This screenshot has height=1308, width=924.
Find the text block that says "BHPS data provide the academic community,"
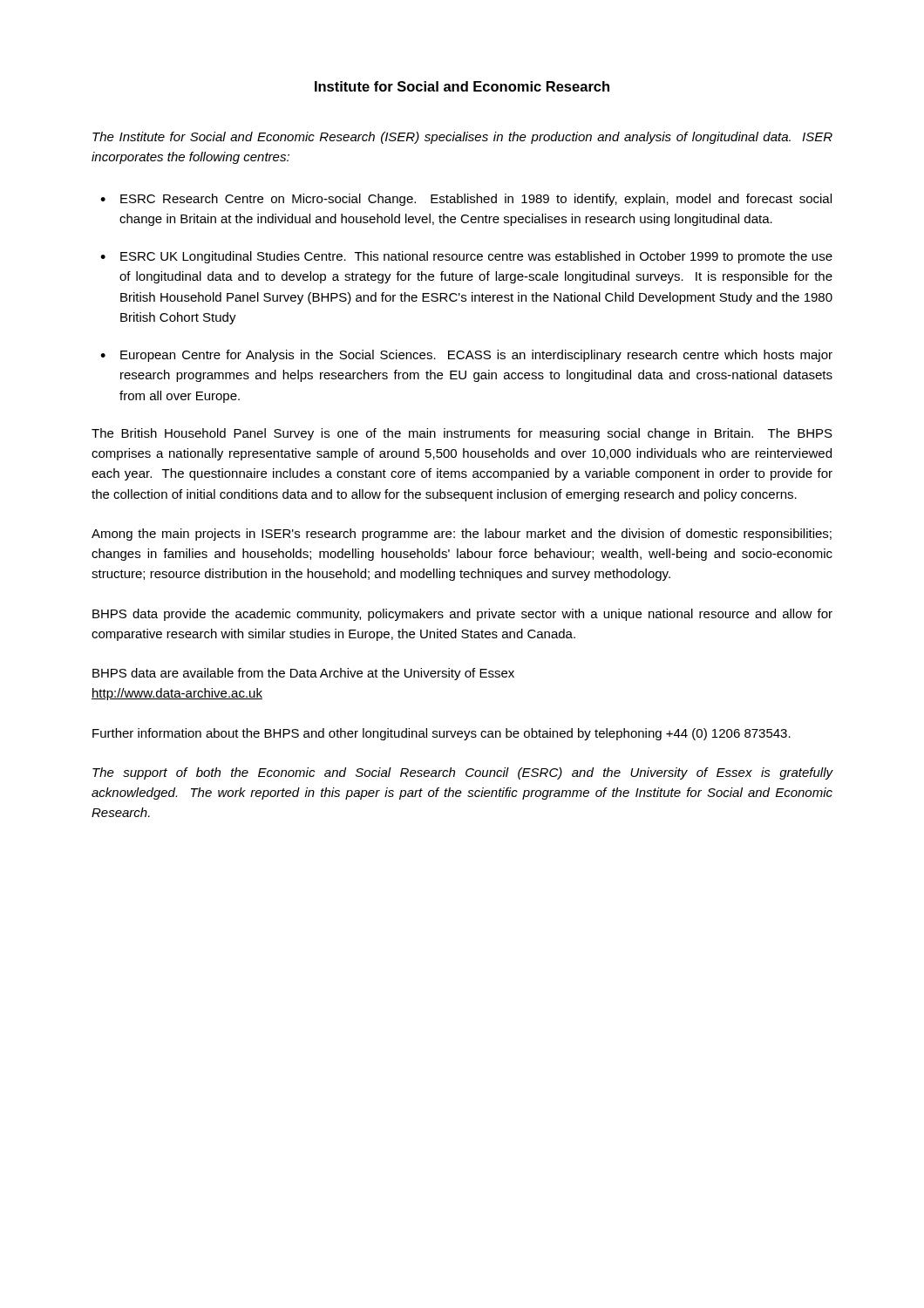click(x=462, y=623)
